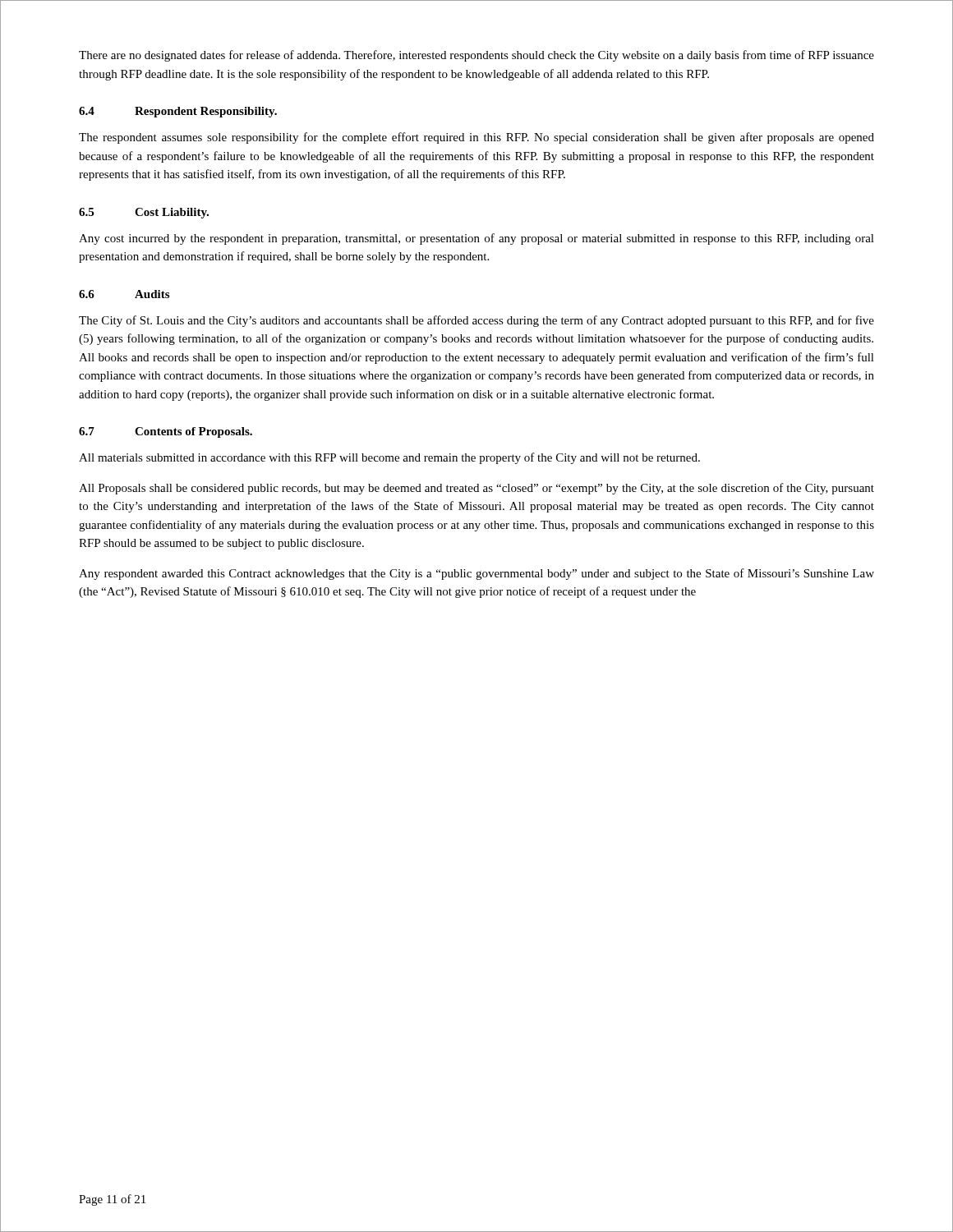Click the passage that begins "The respondent assumes sole responsibility for"
Viewport: 953px width, 1232px height.
pos(476,156)
